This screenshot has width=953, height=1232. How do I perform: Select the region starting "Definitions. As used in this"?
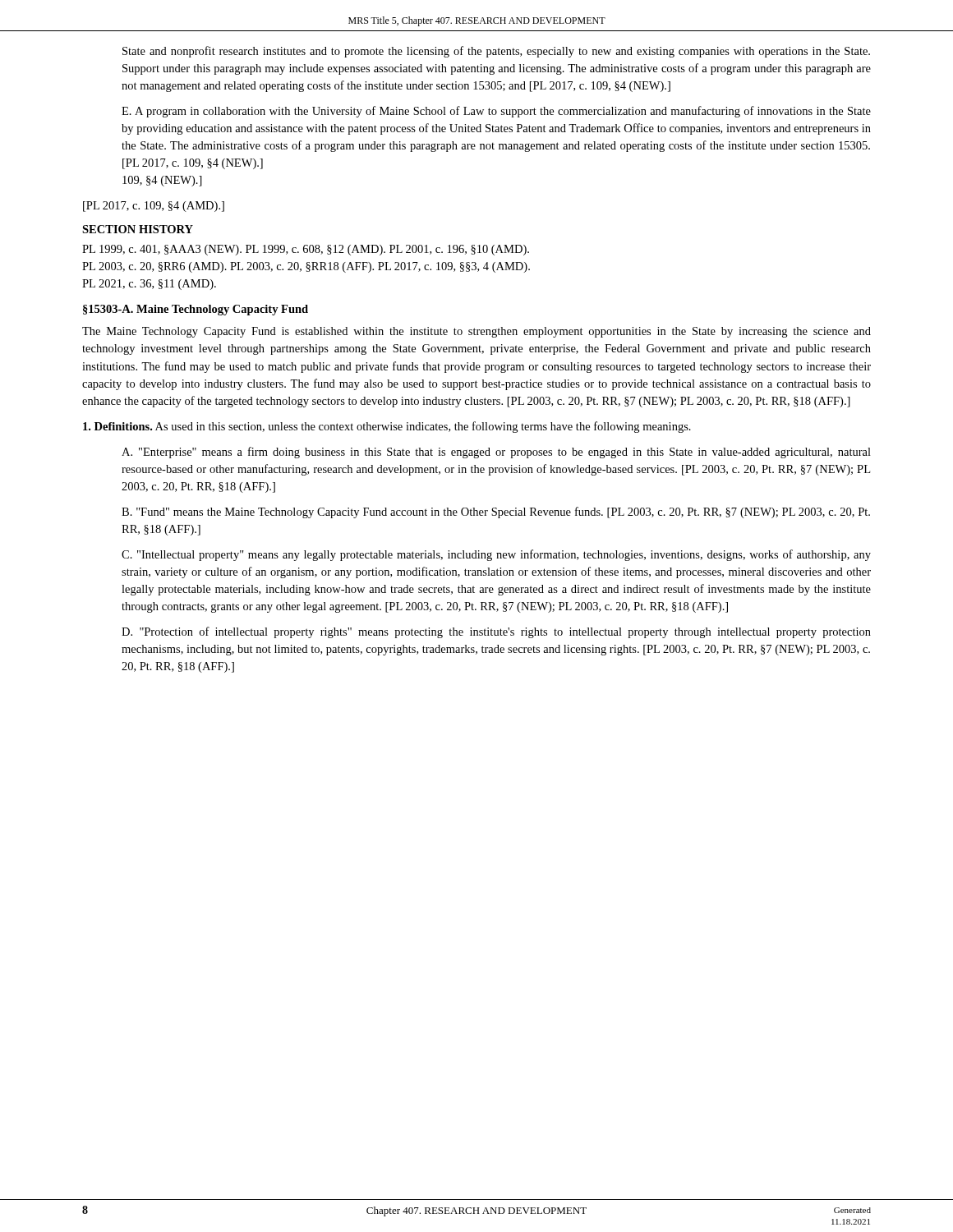[476, 426]
